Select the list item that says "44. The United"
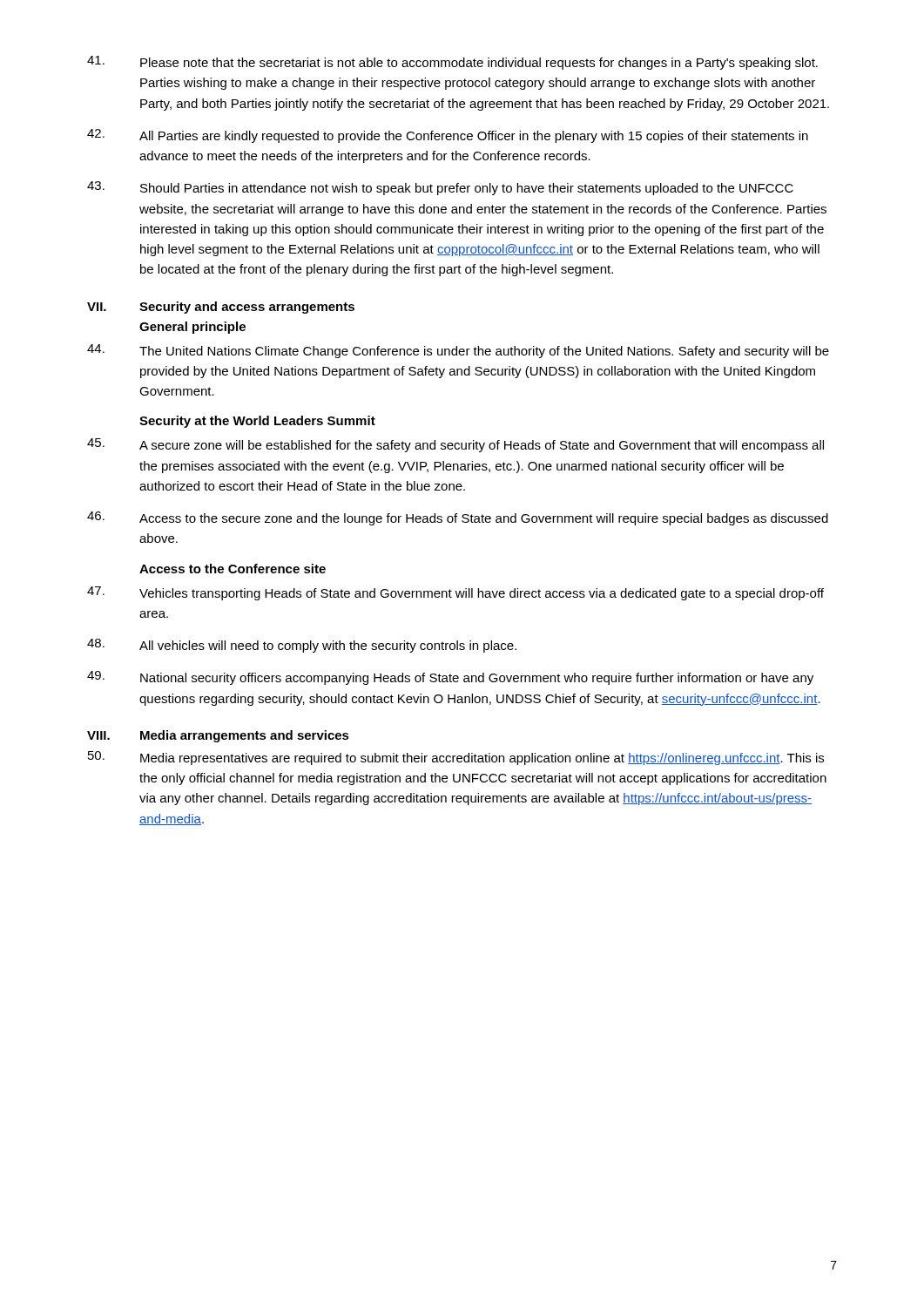This screenshot has height=1307, width=924. click(x=462, y=371)
